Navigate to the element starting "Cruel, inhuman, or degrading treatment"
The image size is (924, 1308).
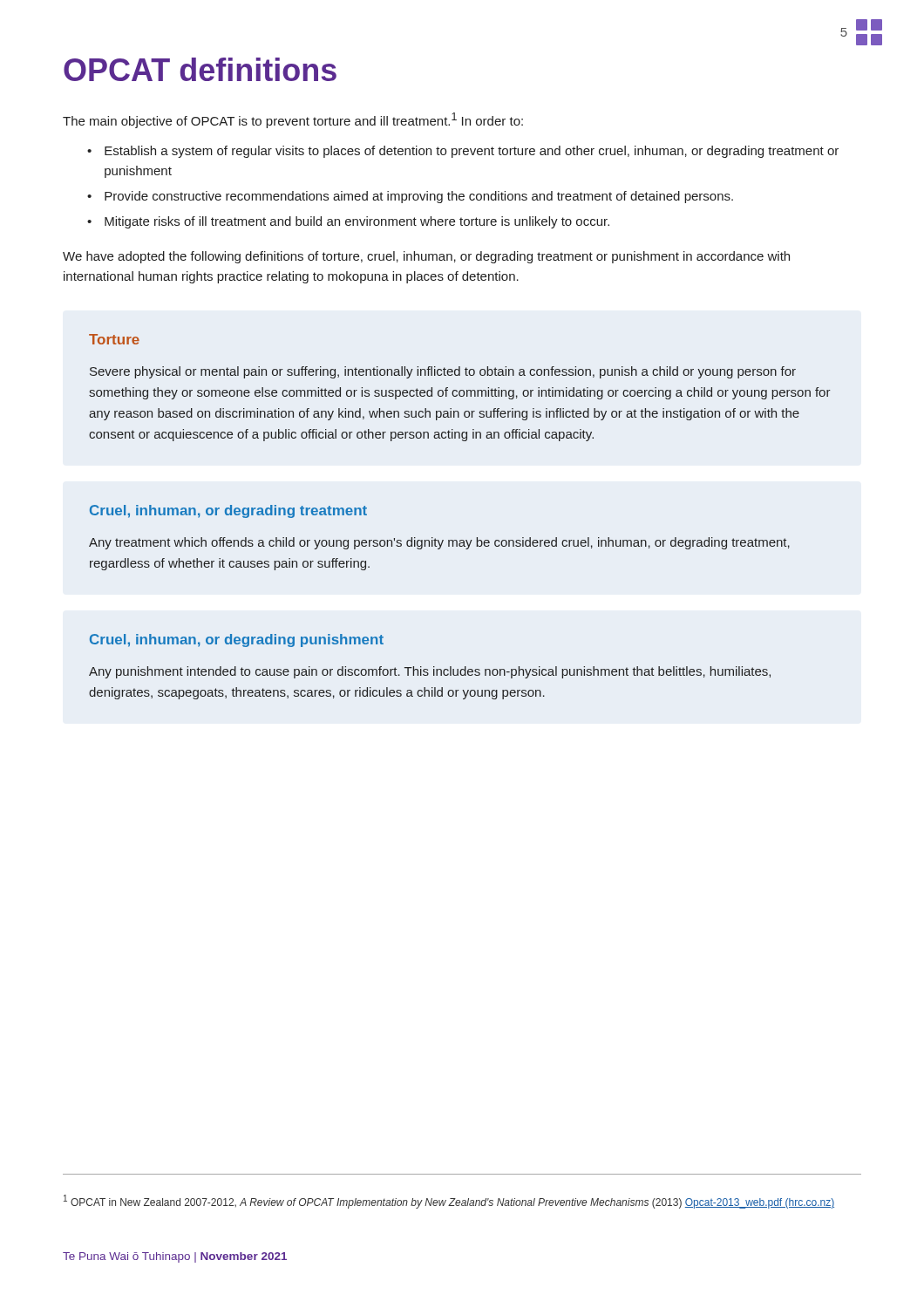tap(228, 511)
